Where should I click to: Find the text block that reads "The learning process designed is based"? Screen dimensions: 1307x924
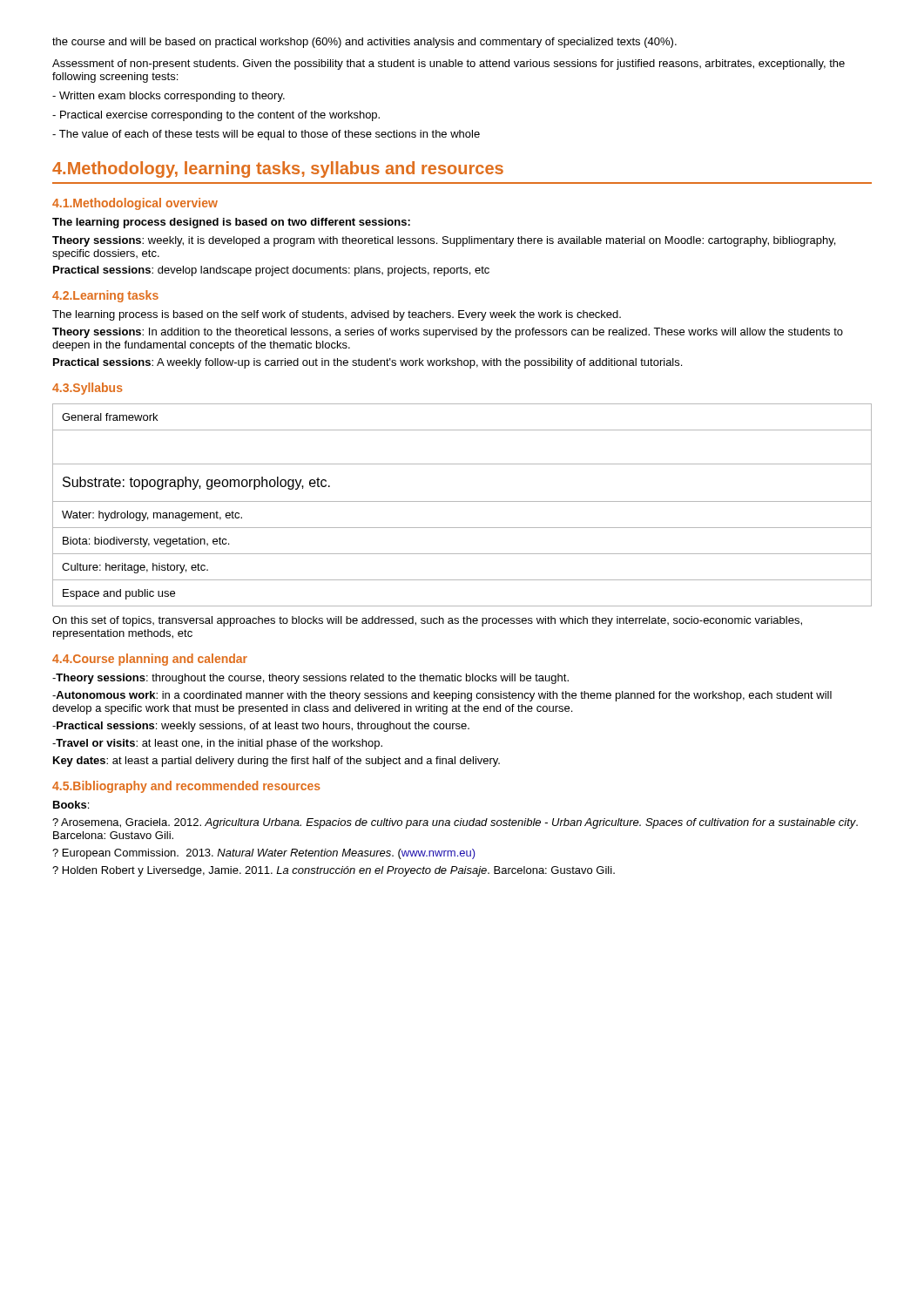pyautogui.click(x=232, y=221)
